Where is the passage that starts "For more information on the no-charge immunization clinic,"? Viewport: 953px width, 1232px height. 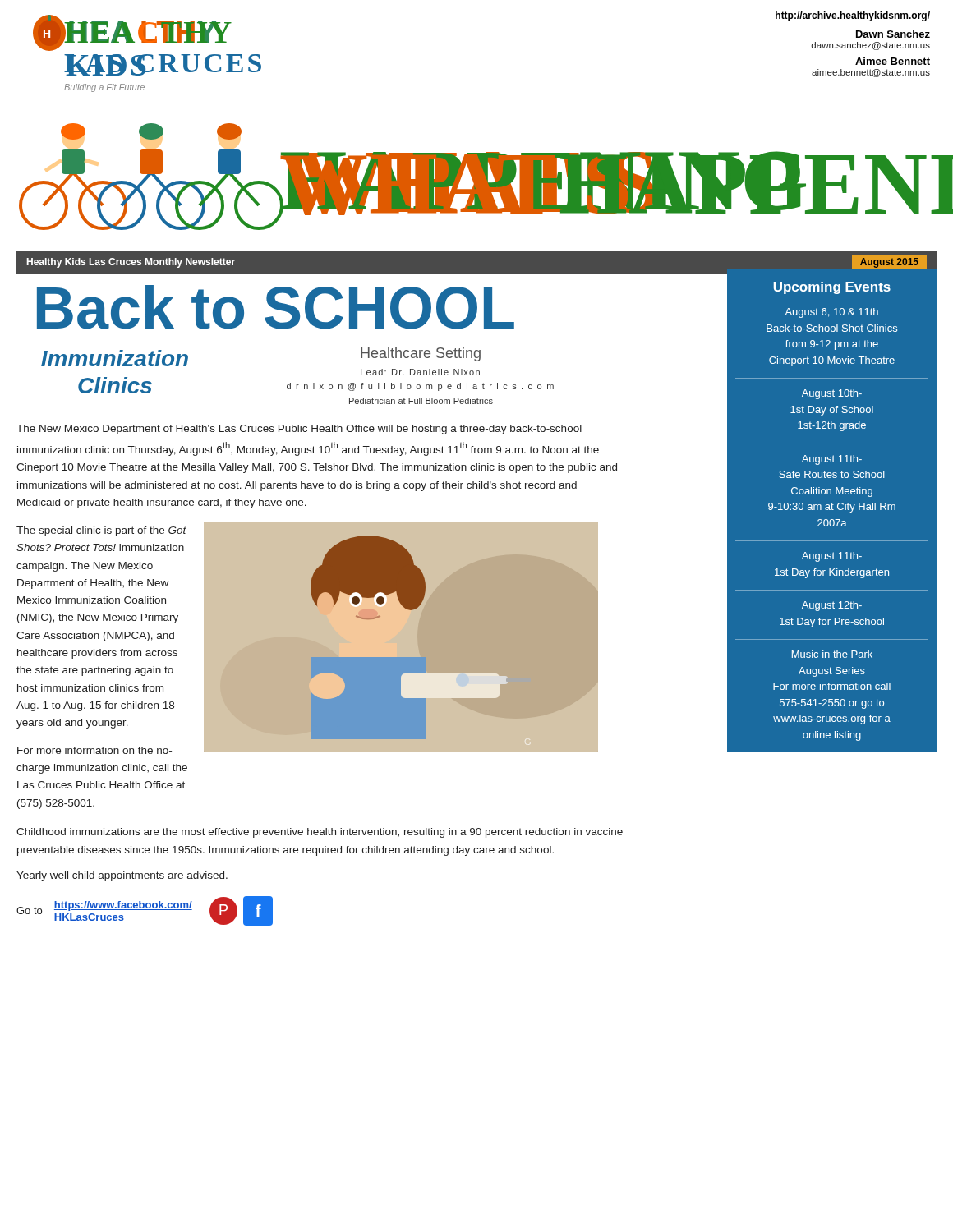[102, 776]
